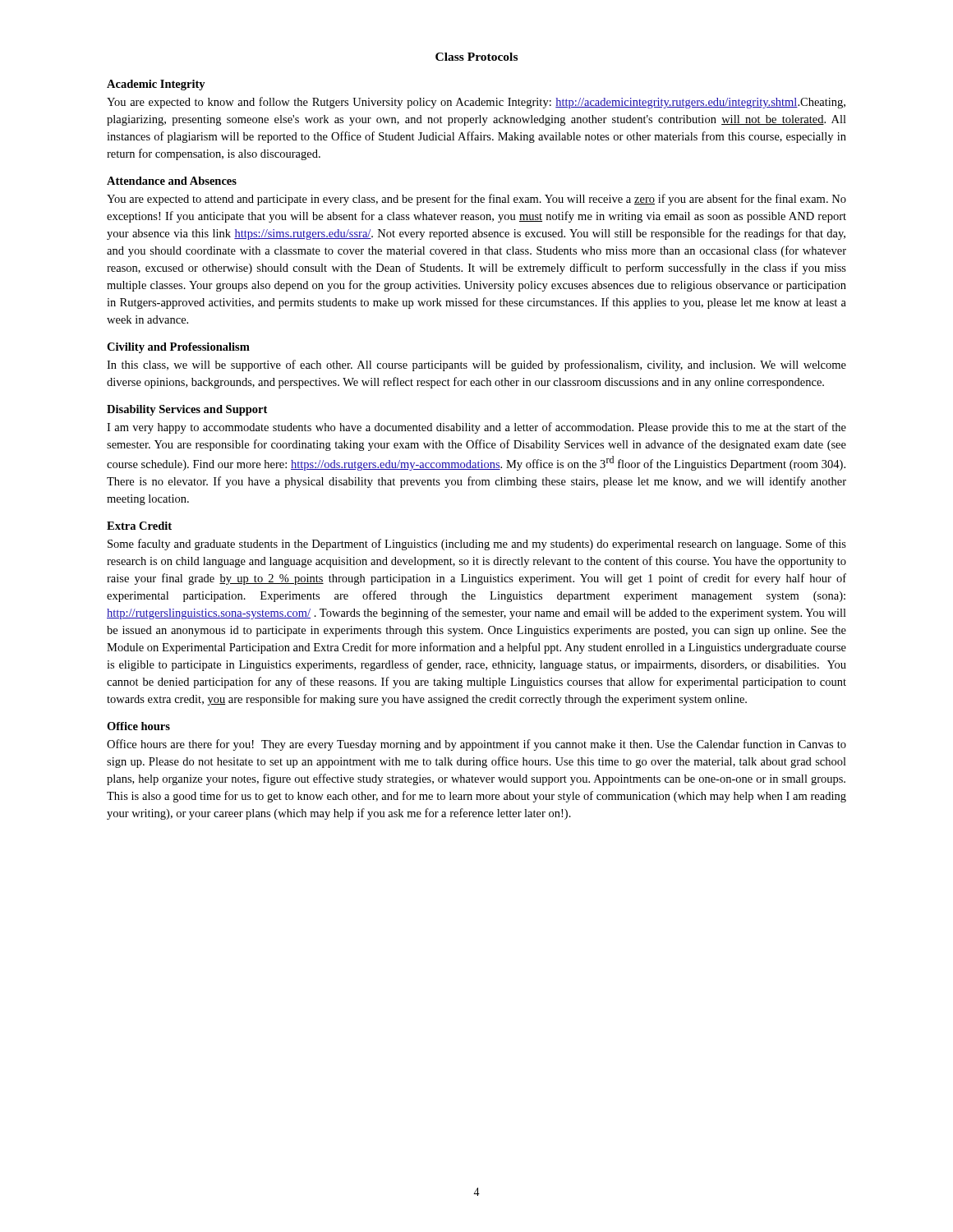Point to the region starting "Extra Credit"
Image resolution: width=953 pixels, height=1232 pixels.
click(x=139, y=526)
